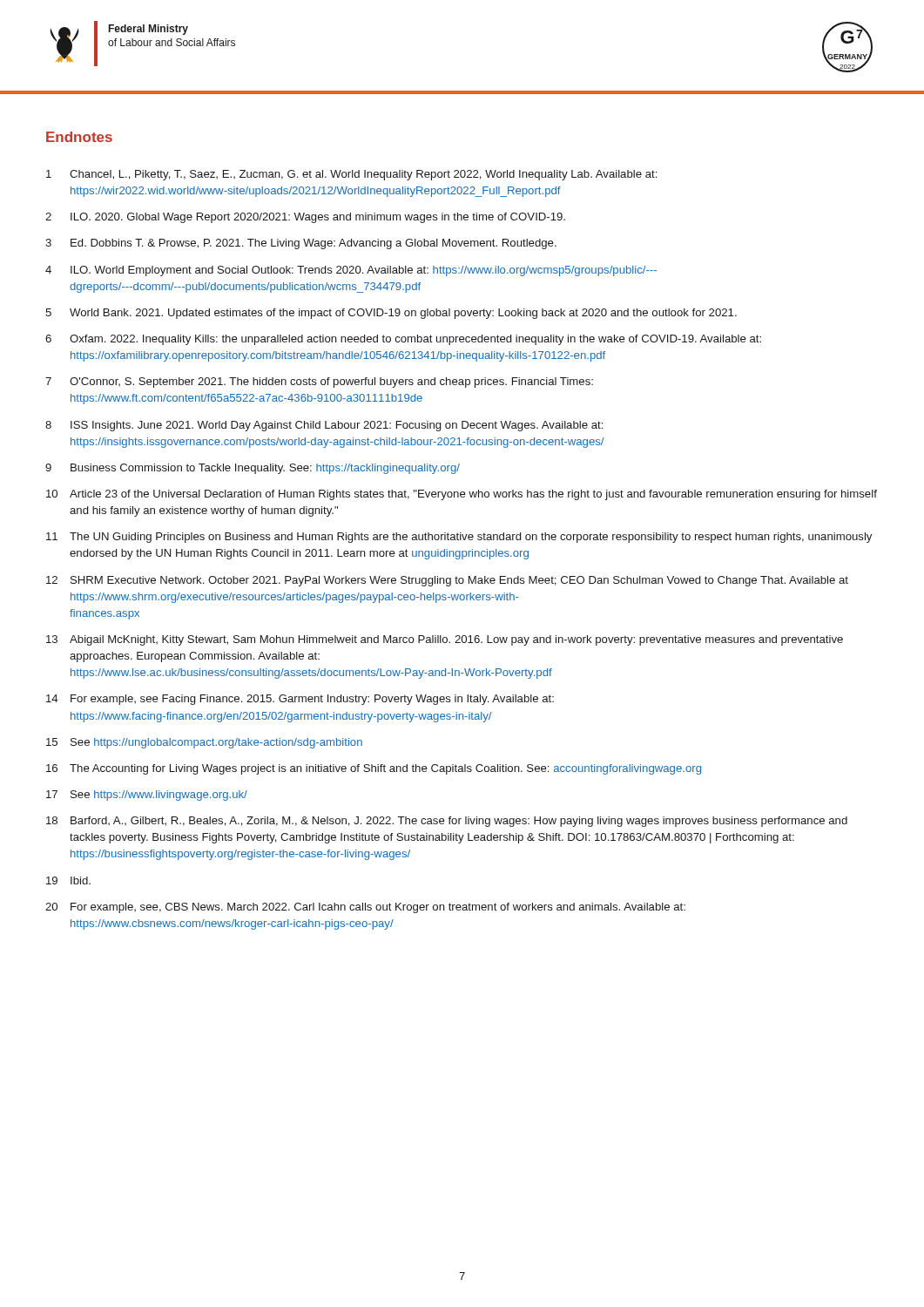
Task: Find the list item containing "15 See https://unglobalcompact.org/take-action/sdg-ambition"
Action: [204, 743]
